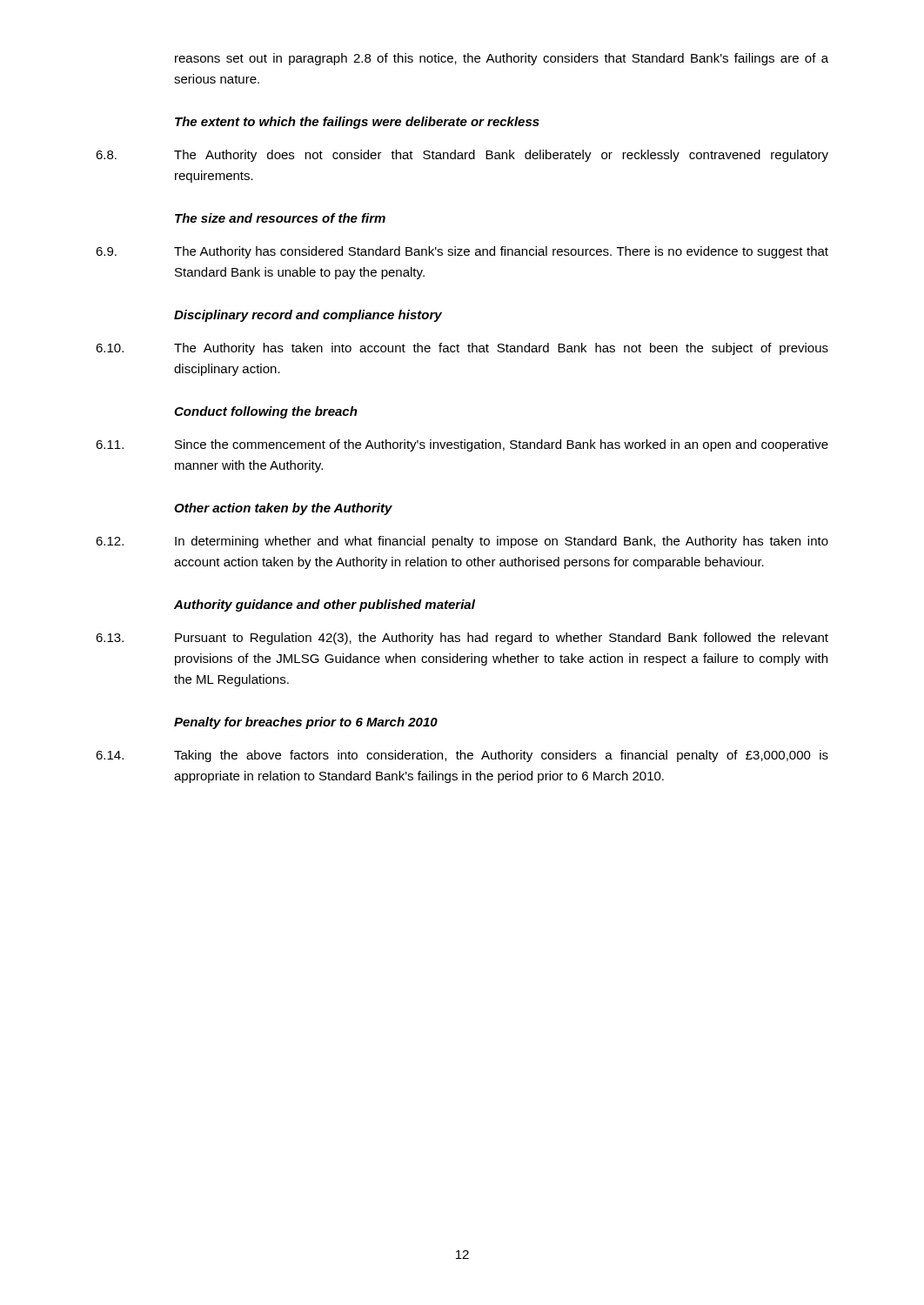Screen dimensions: 1305x924
Task: Click on the section header with the text "Penalty for breaches prior to"
Action: tap(306, 722)
